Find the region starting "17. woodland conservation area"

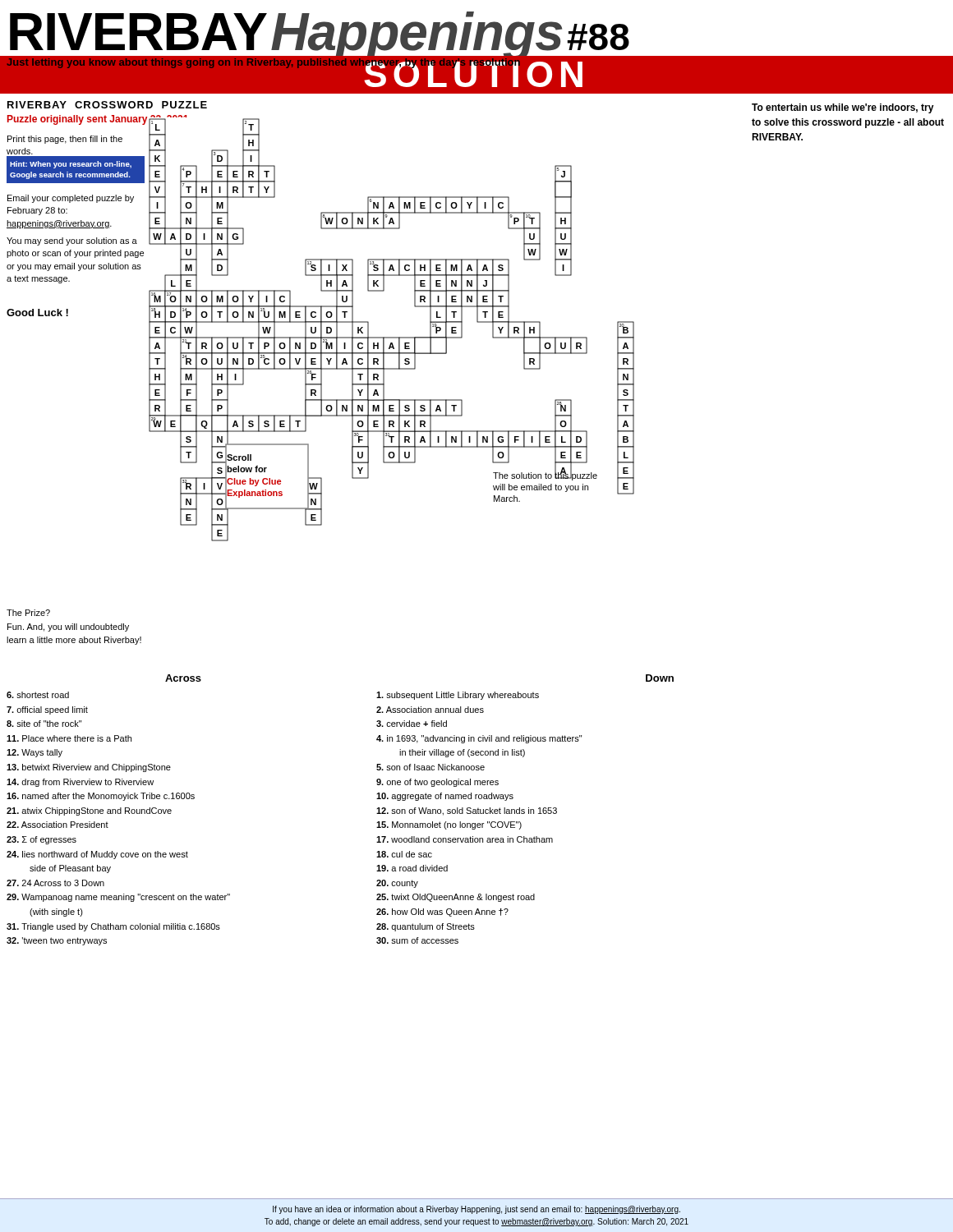tap(465, 839)
